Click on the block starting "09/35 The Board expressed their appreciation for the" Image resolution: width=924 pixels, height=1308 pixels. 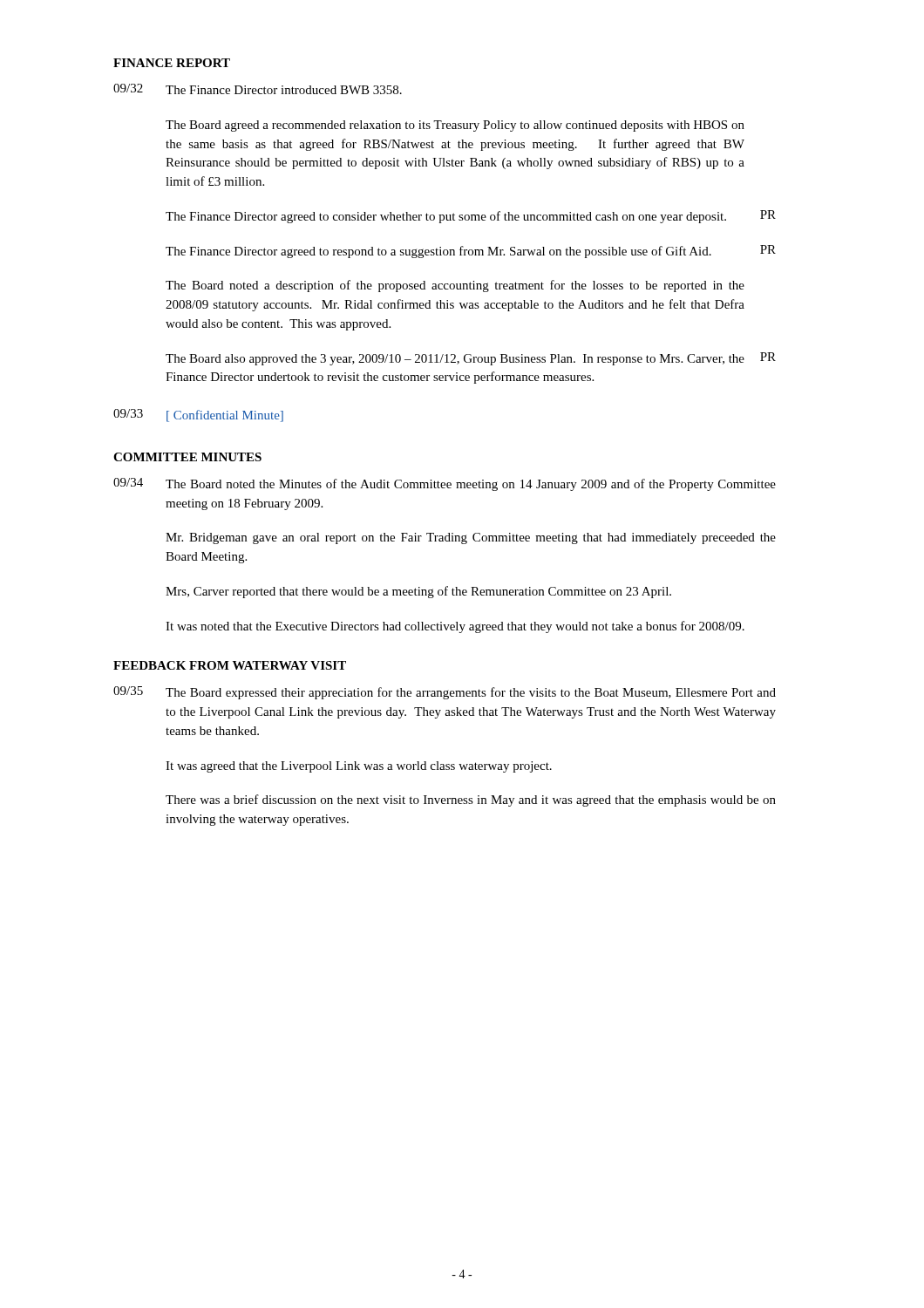[445, 716]
